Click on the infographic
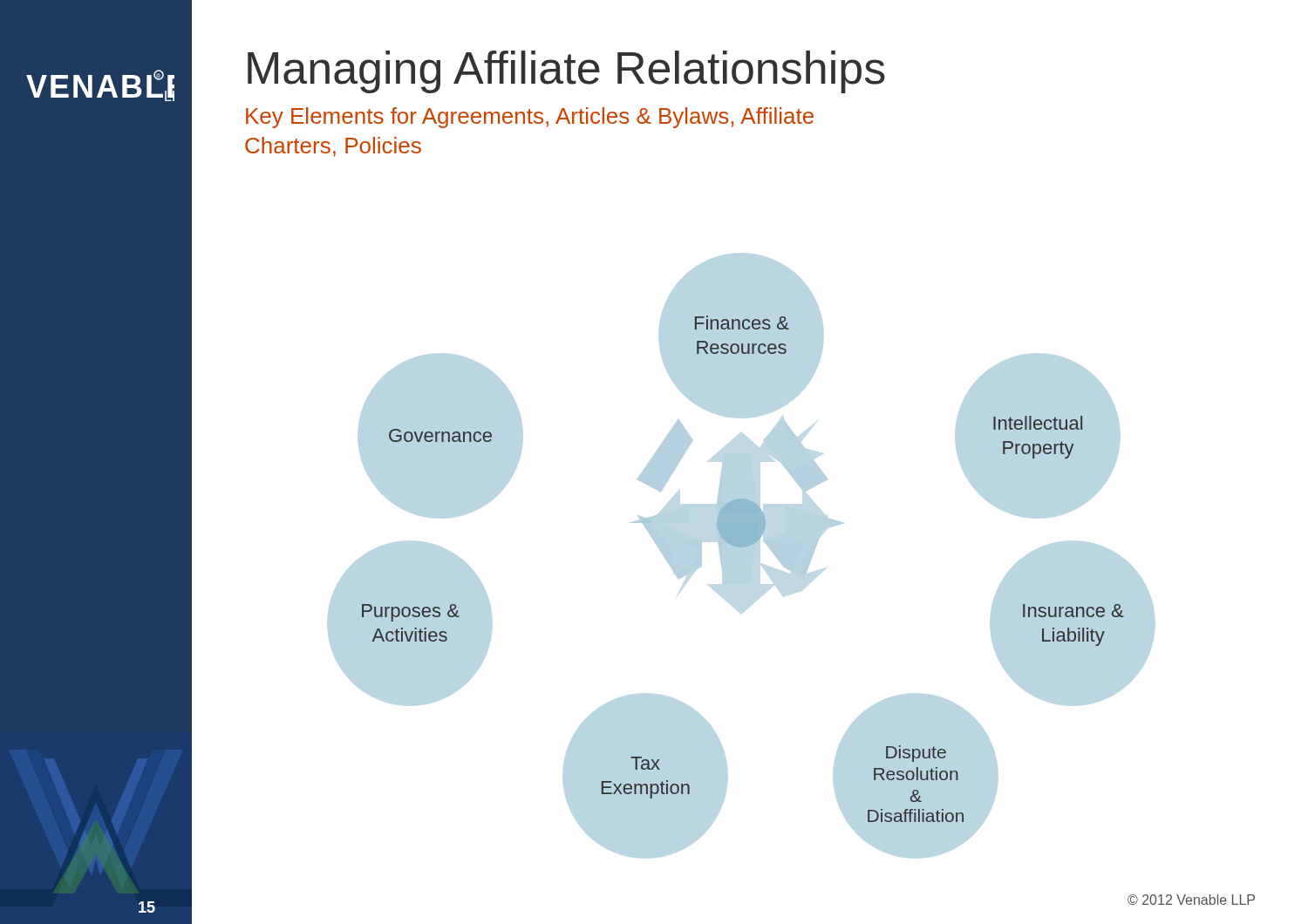This screenshot has width=1308, height=924. [x=750, y=532]
